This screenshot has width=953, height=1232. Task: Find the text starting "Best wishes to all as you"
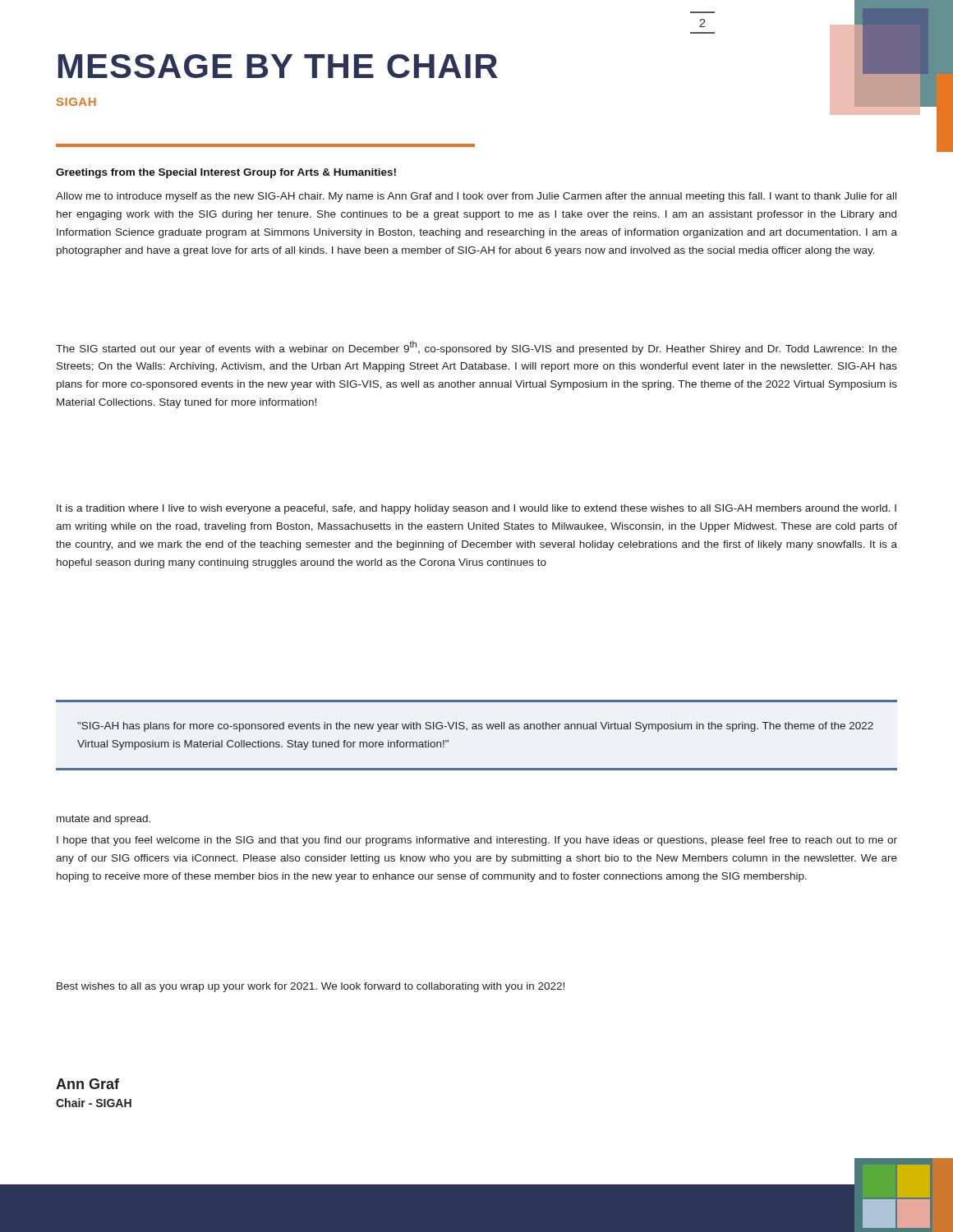click(x=476, y=986)
